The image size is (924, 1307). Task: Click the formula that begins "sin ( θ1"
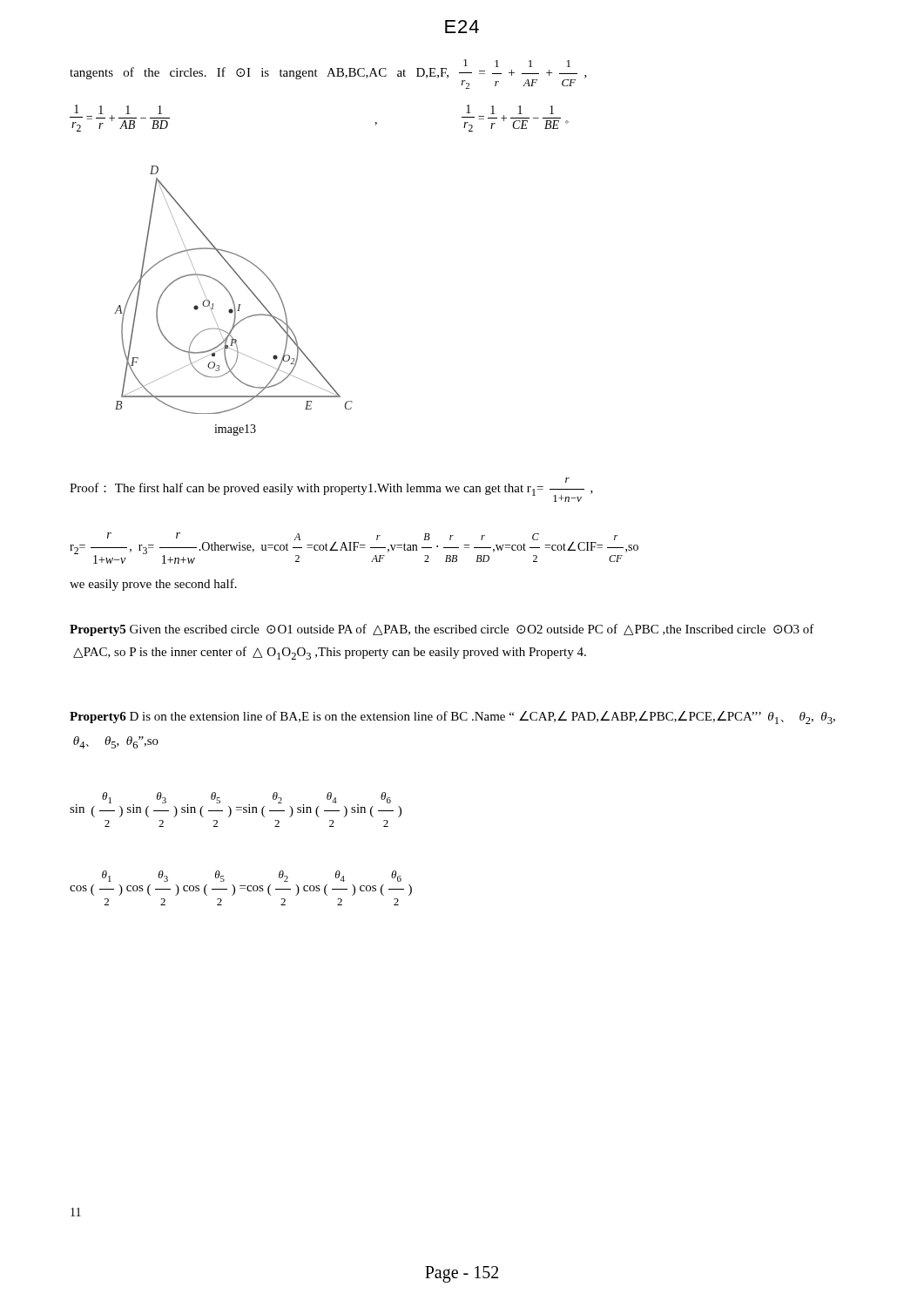click(x=236, y=810)
